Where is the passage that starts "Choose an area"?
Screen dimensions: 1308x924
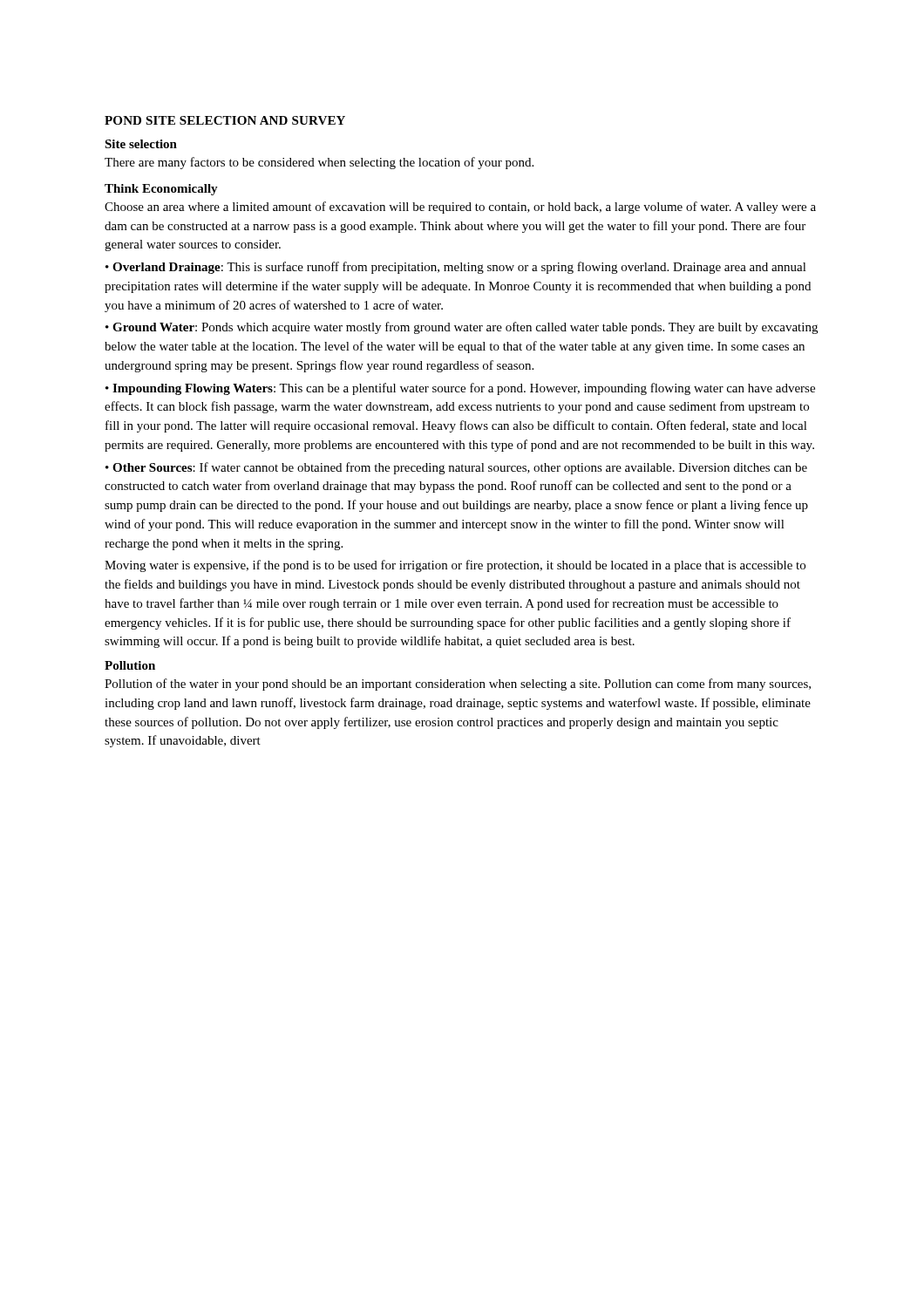pos(460,225)
